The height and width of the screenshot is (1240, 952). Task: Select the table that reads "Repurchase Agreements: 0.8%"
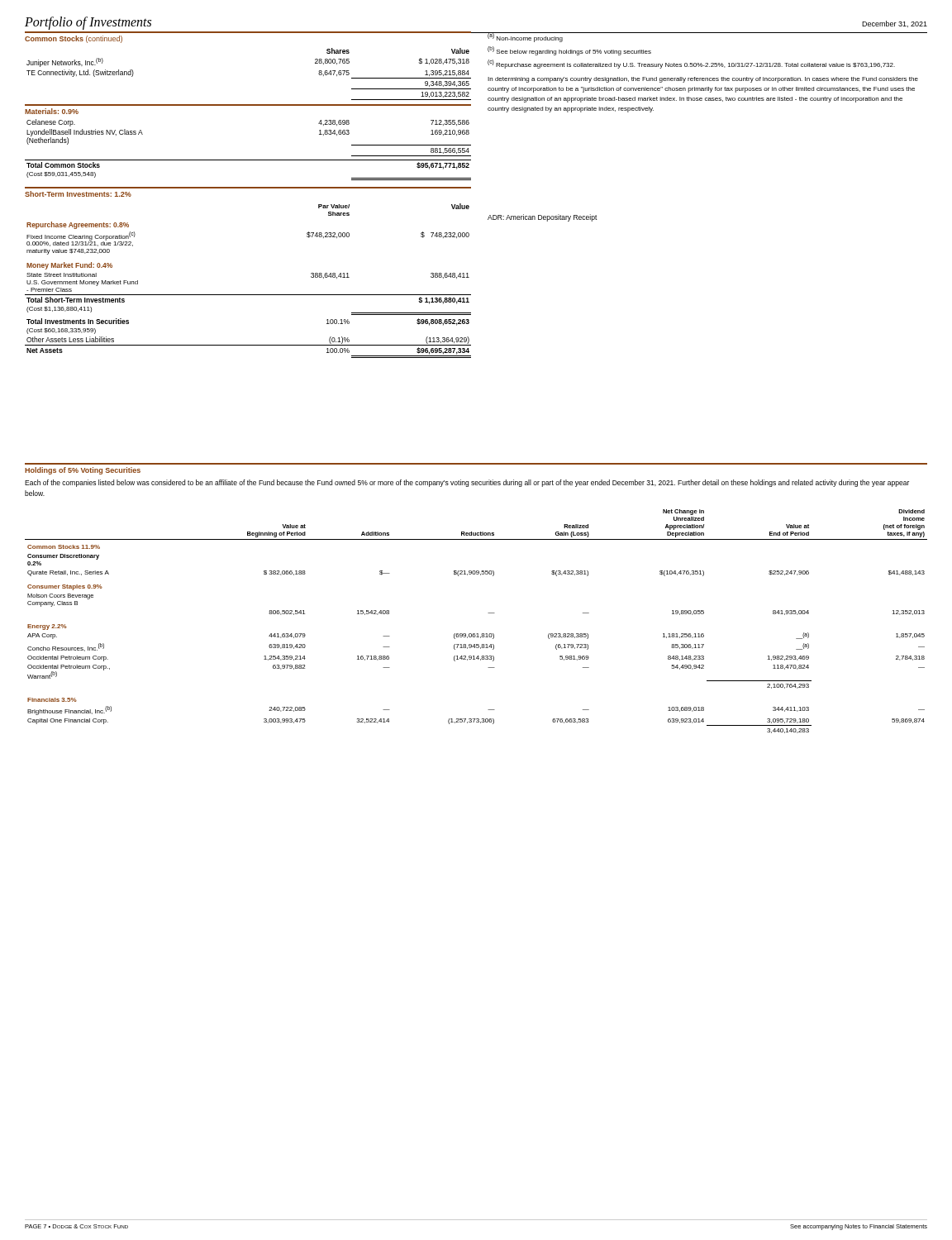(x=248, y=280)
